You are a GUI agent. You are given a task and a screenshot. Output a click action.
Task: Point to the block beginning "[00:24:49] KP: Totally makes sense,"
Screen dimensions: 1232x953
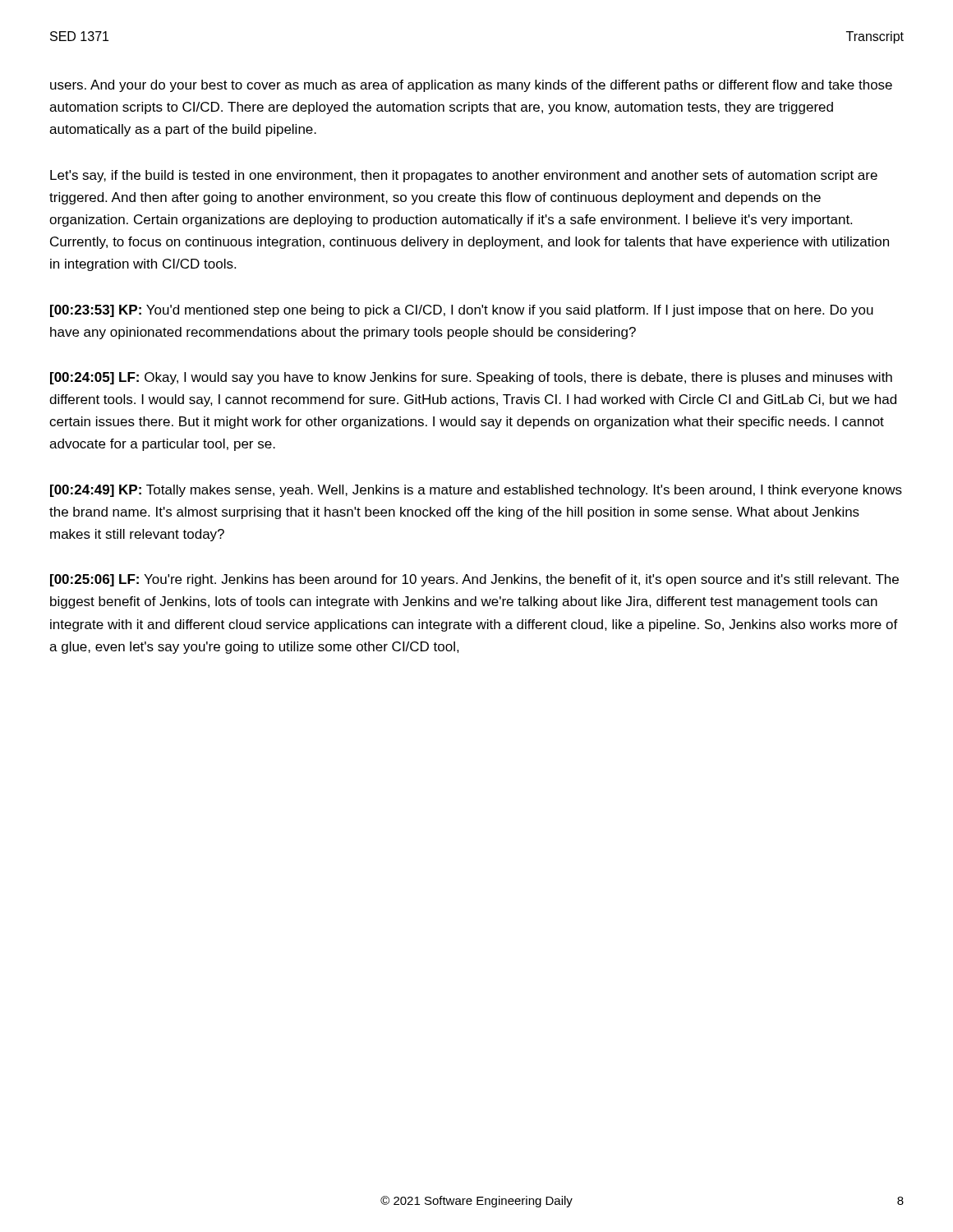point(476,512)
